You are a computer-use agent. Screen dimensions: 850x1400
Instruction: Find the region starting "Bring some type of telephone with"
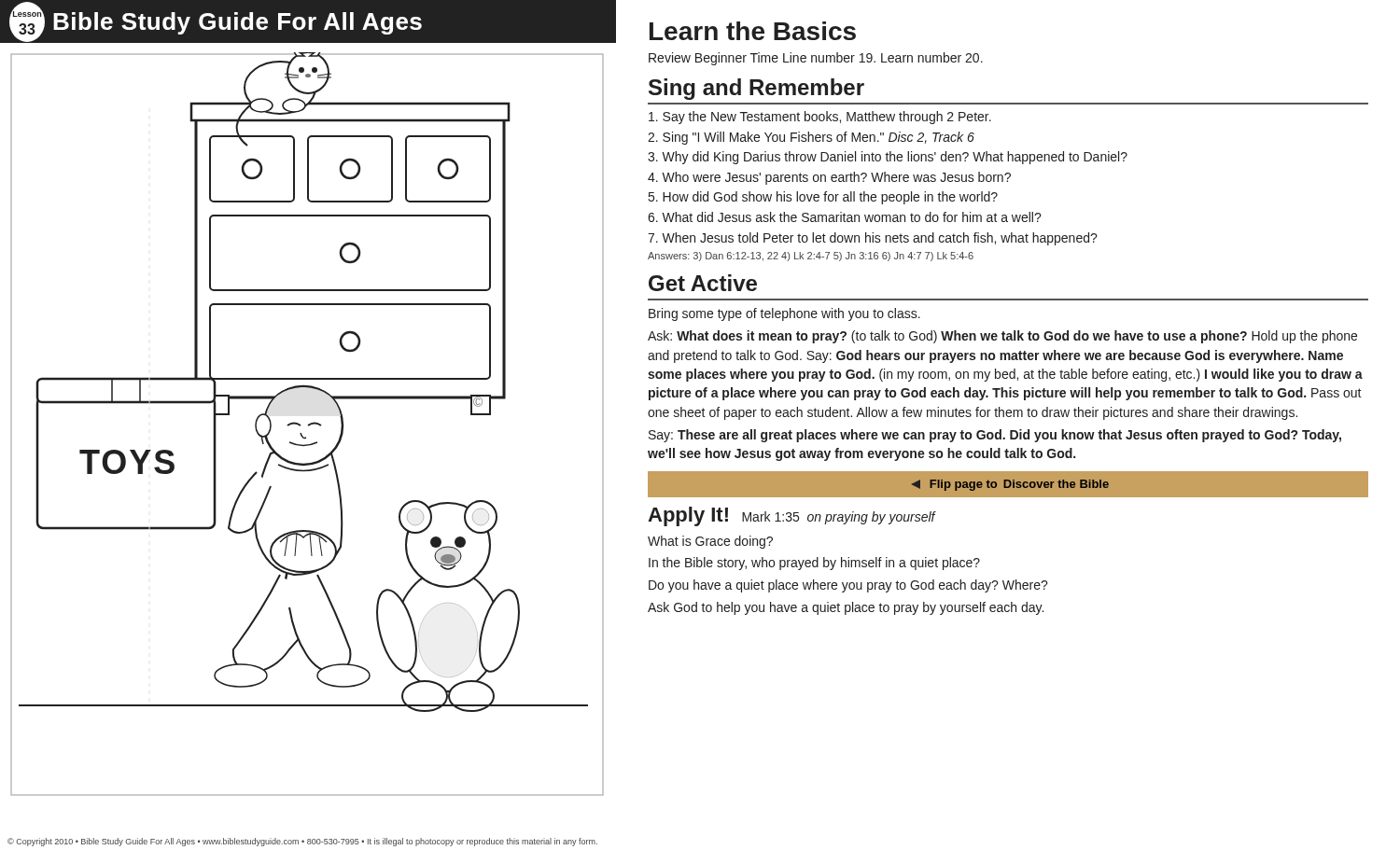[x=784, y=314]
